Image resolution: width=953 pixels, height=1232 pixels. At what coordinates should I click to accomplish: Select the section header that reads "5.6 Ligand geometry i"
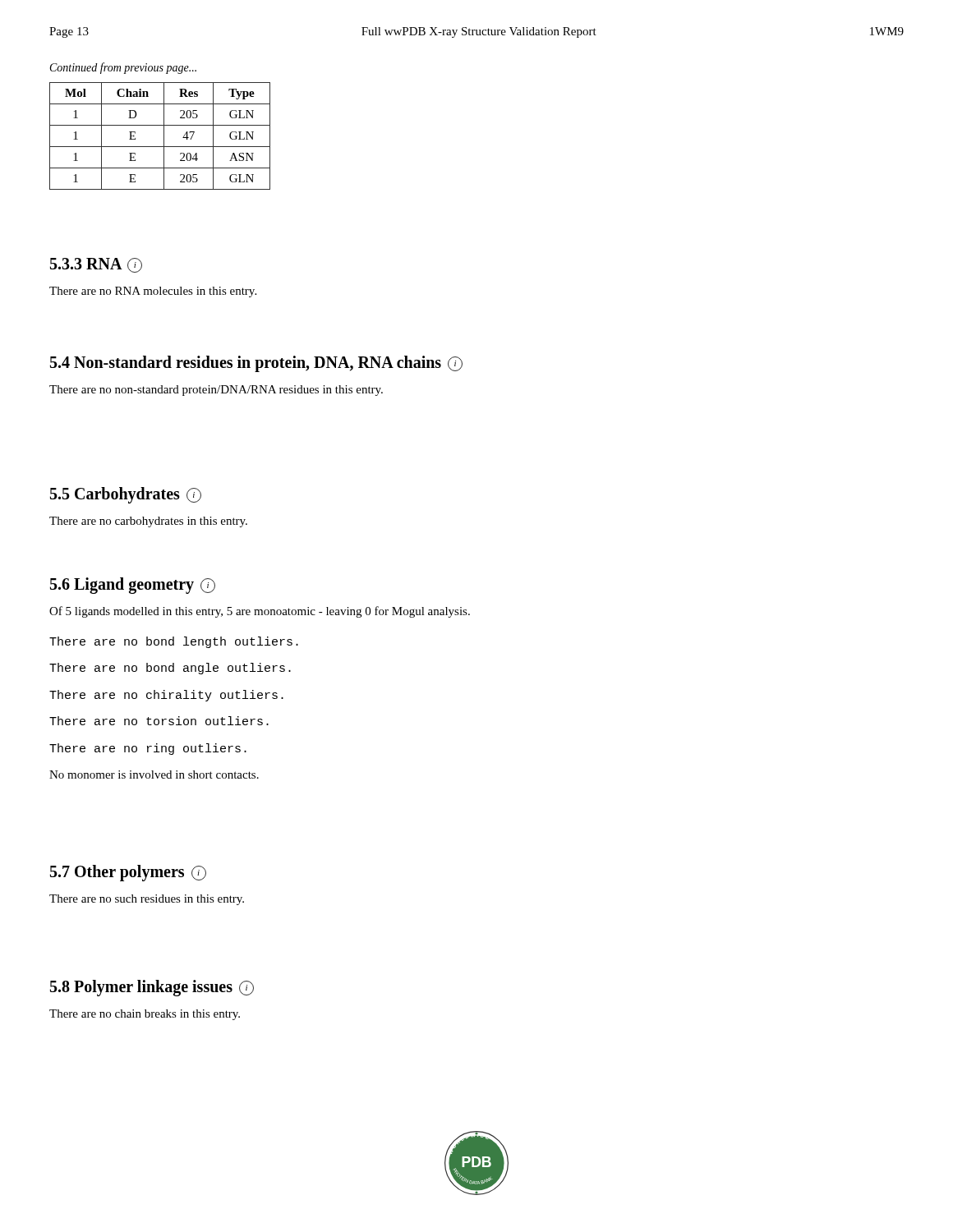click(x=132, y=584)
